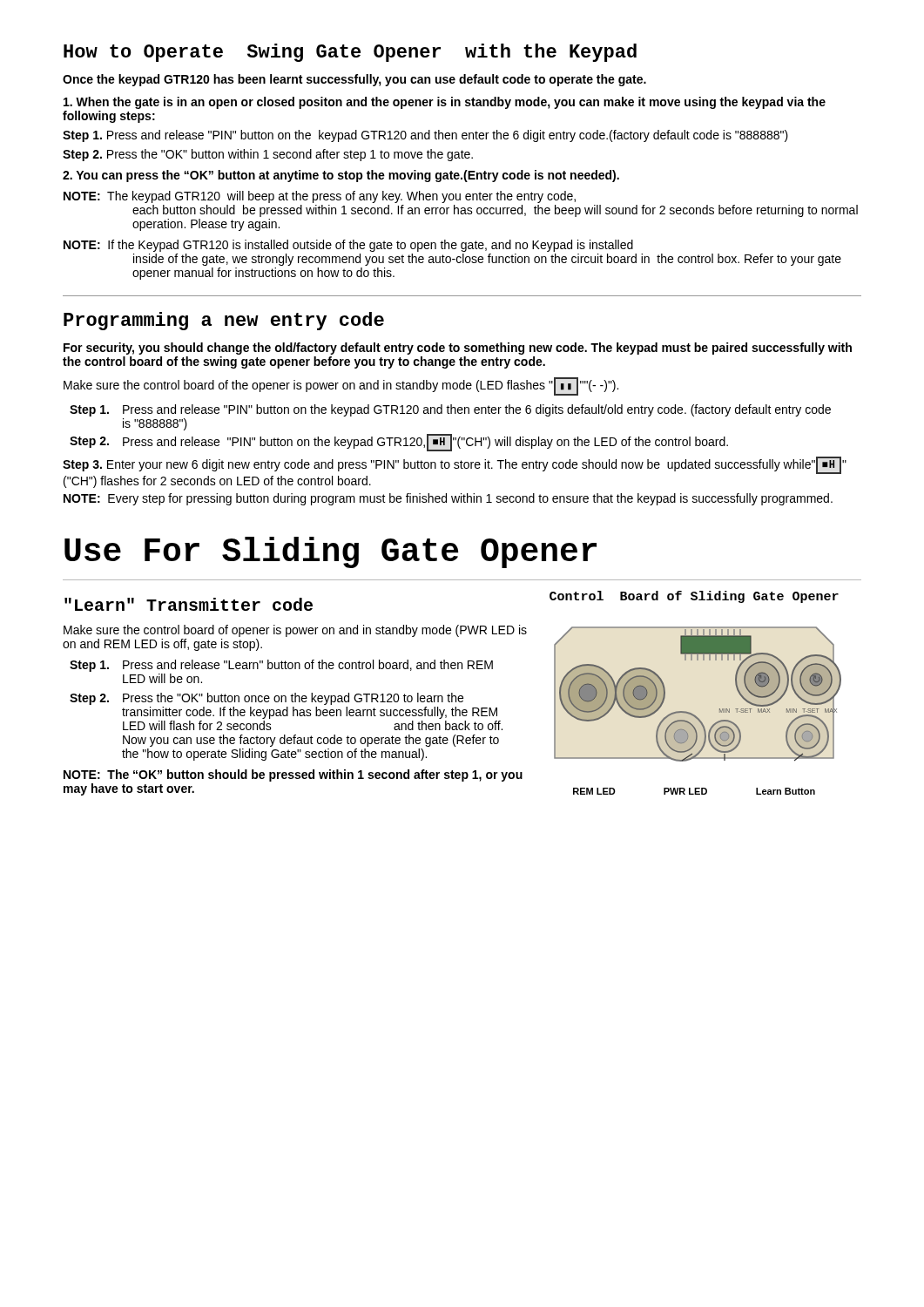Image resolution: width=924 pixels, height=1307 pixels.
Task: Click the passage that begins "NOTE: The “OK”"
Action: (293, 782)
